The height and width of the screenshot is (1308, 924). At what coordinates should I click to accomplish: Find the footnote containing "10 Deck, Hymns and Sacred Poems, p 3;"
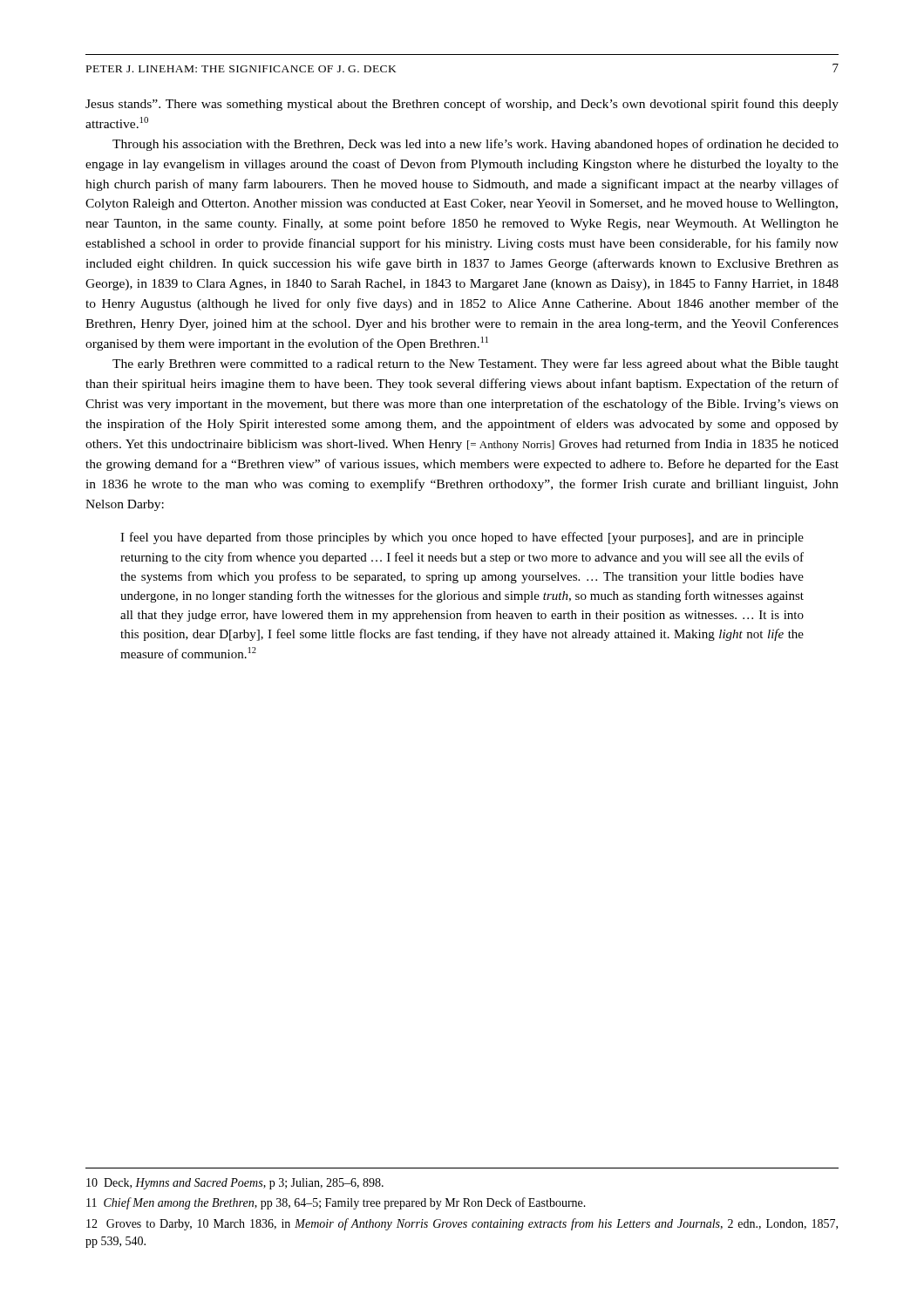point(235,1182)
